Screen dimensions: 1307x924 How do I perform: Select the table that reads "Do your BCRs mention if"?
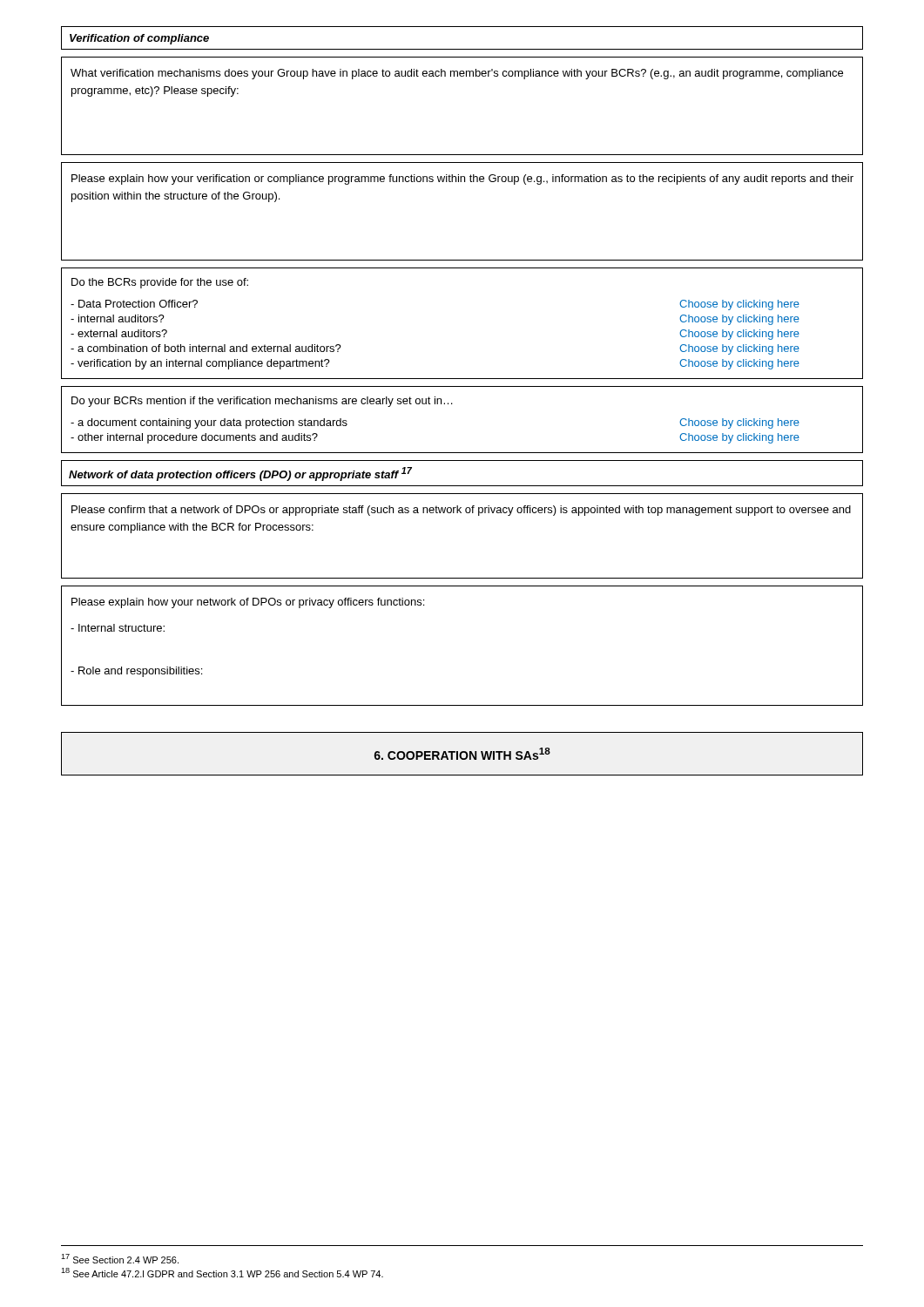[462, 420]
